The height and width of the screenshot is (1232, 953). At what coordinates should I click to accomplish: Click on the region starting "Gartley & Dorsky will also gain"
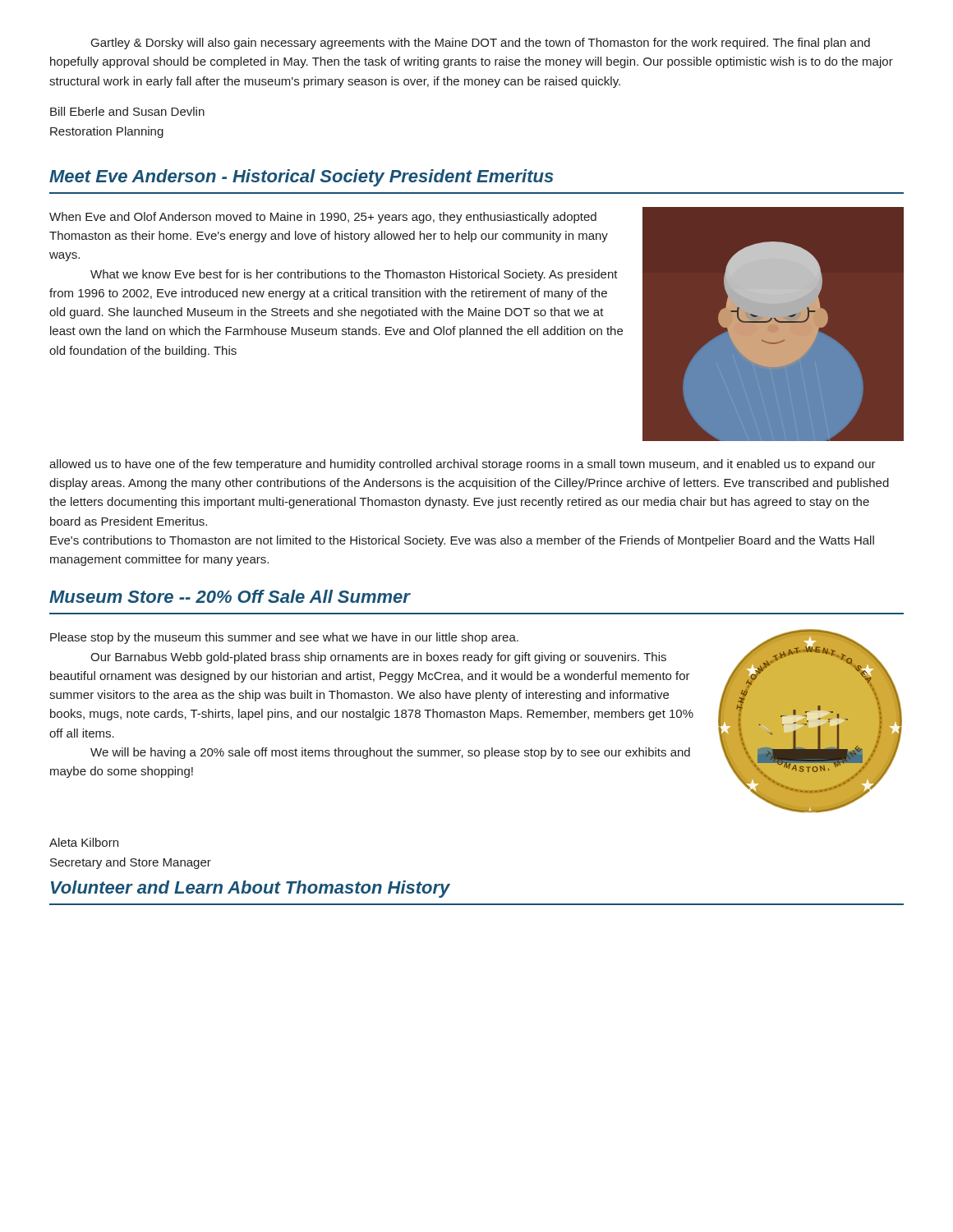pos(471,61)
